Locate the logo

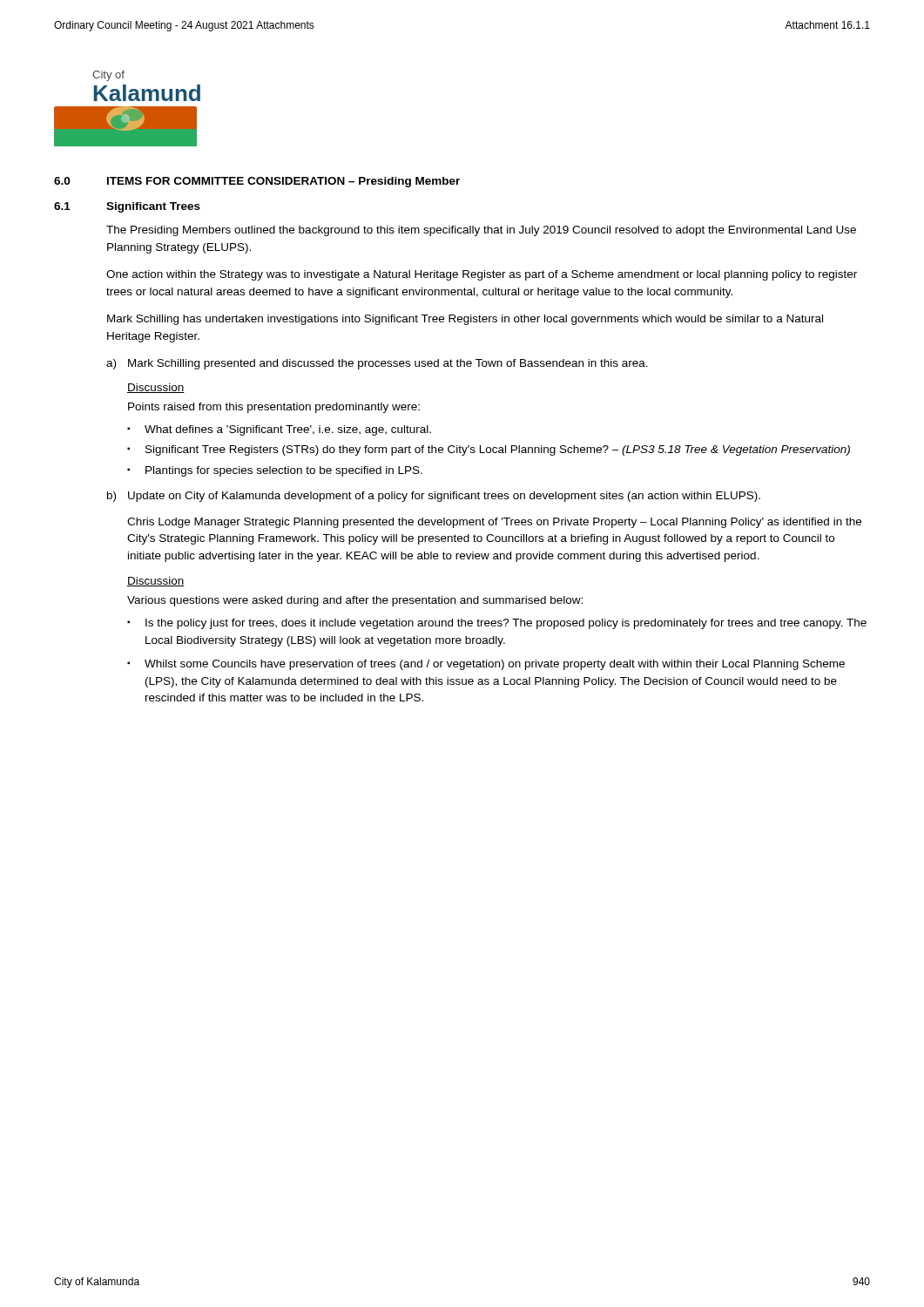pos(128,102)
